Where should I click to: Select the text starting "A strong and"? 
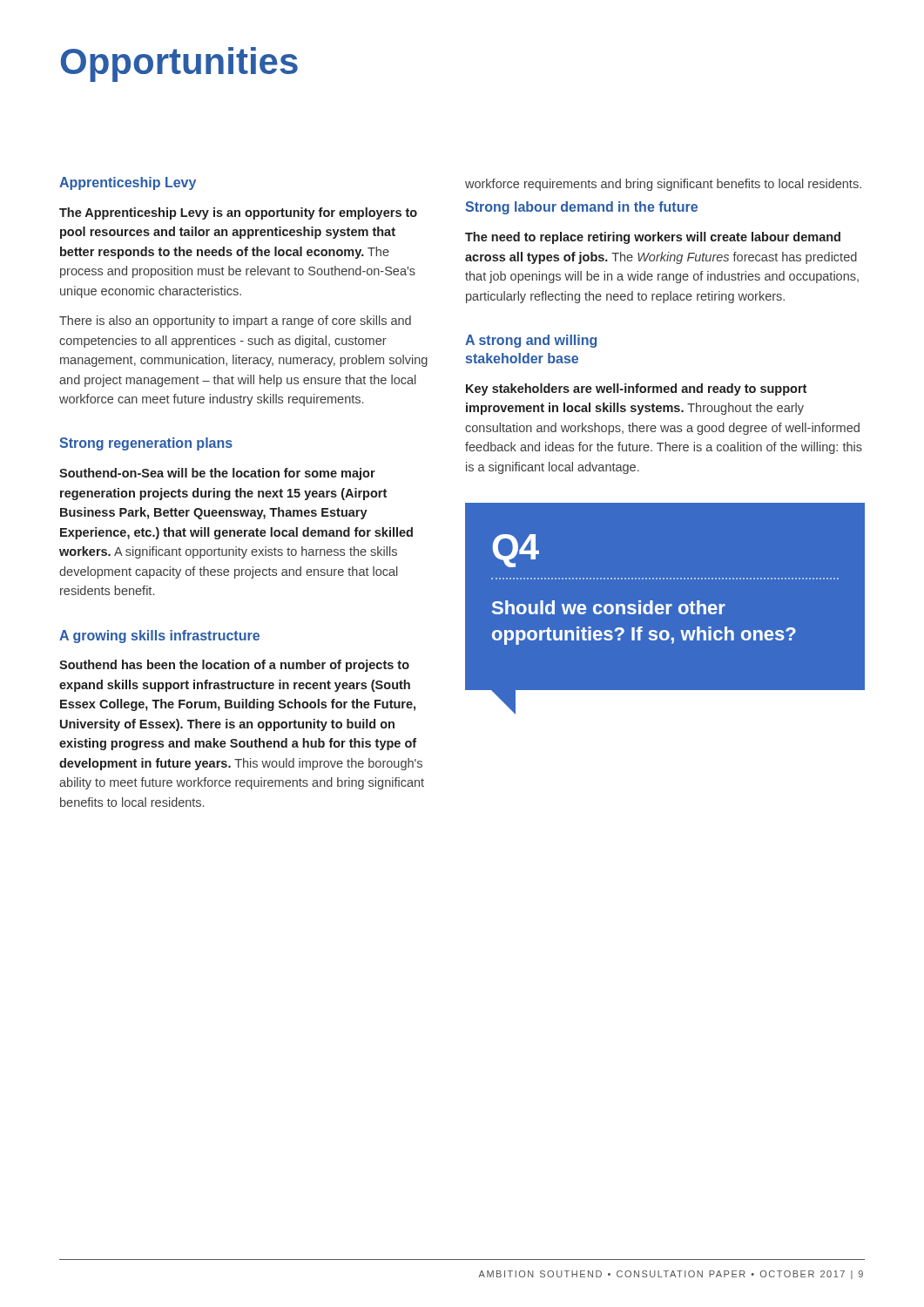point(531,341)
